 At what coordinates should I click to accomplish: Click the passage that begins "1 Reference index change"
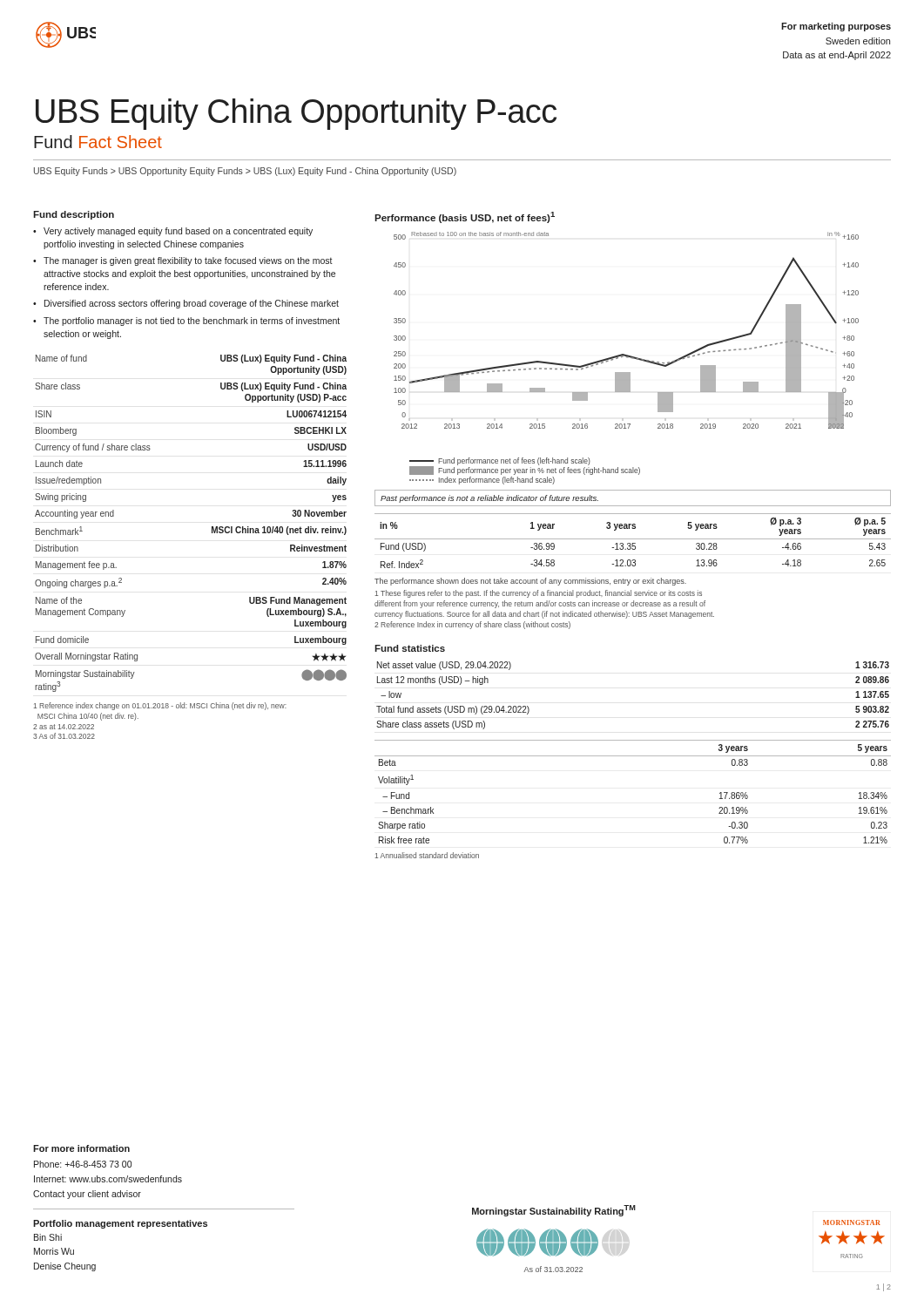coord(160,706)
